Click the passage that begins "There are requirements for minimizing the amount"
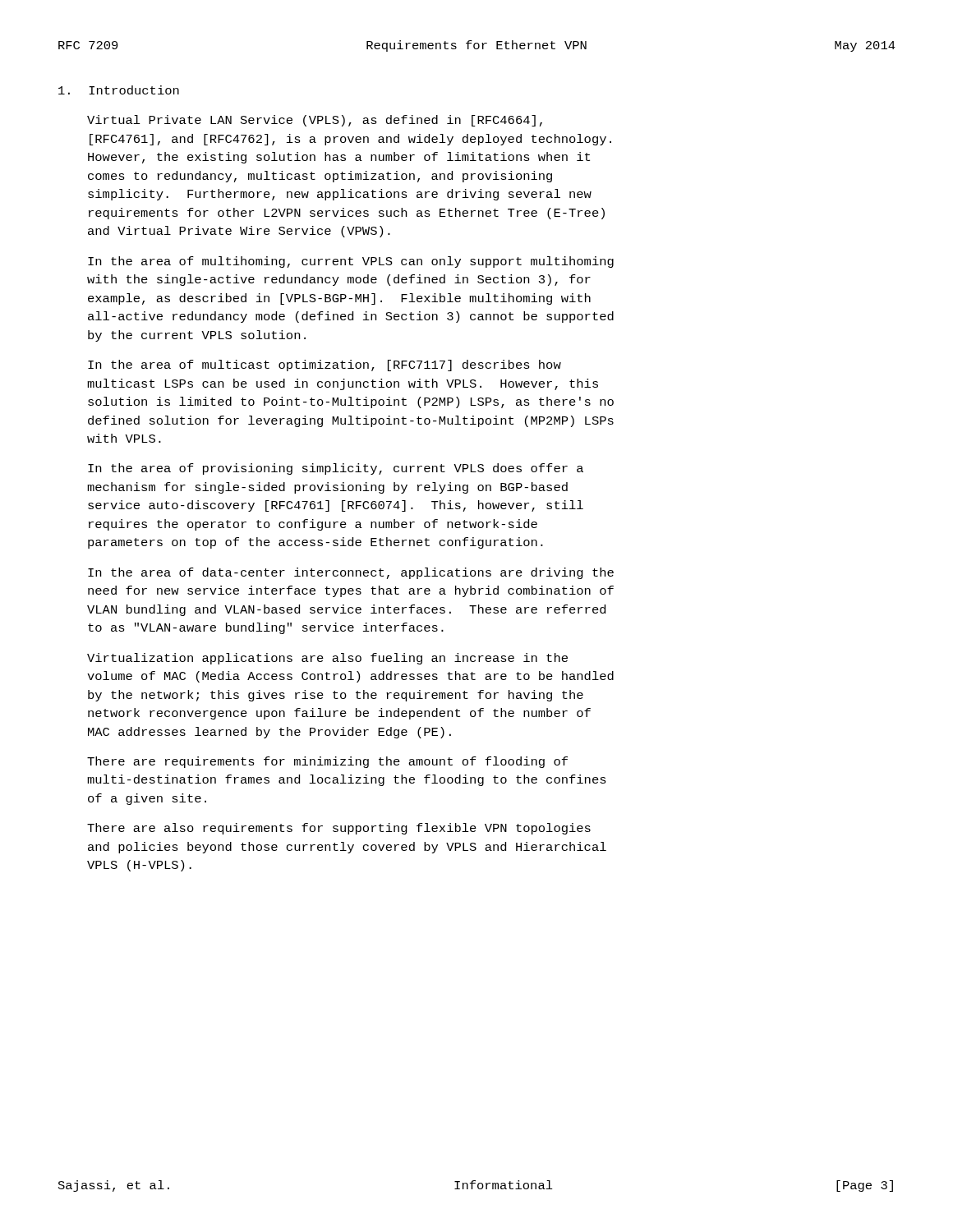The height and width of the screenshot is (1232, 953). coord(347,781)
